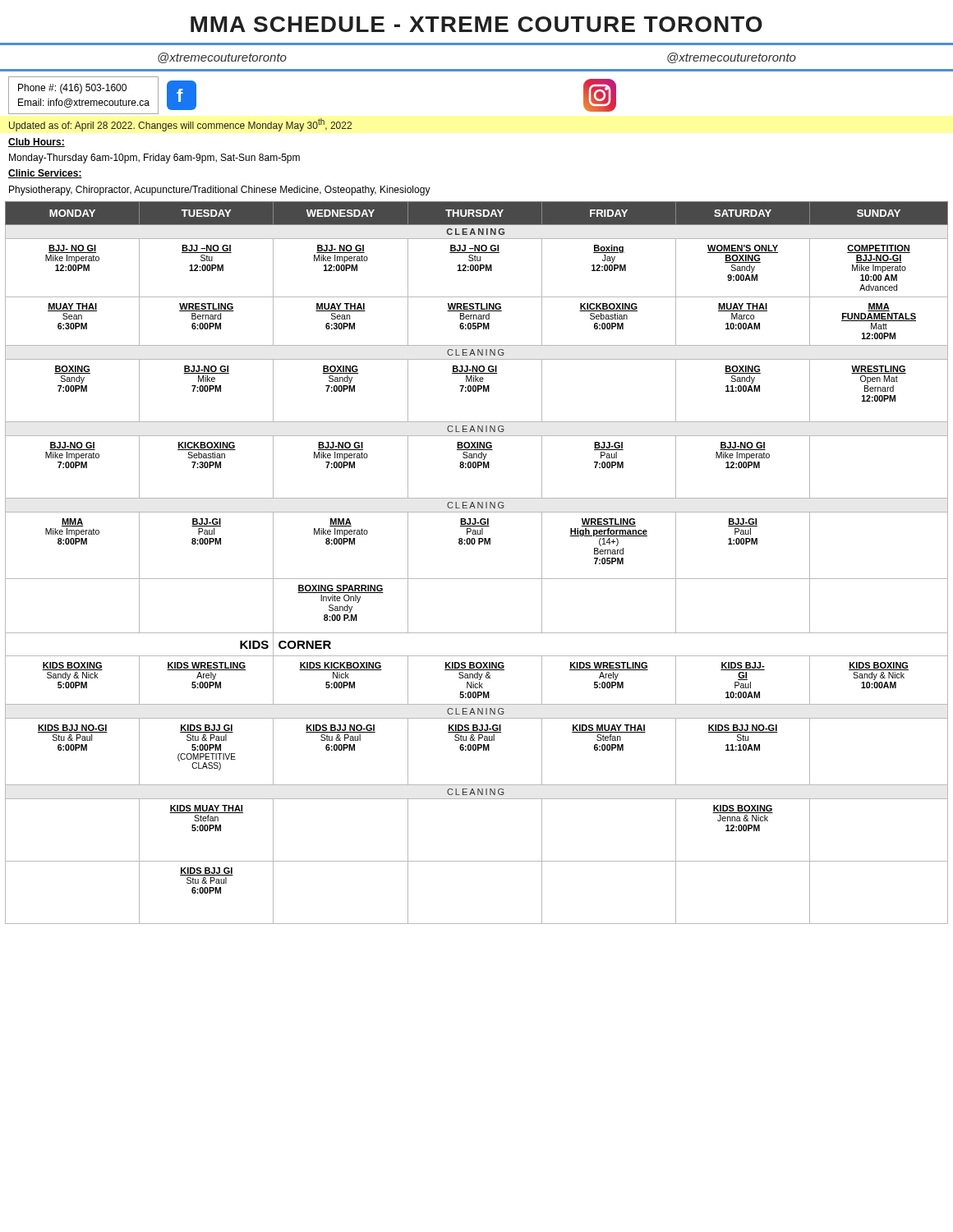
Task: Locate the table with the text "KIDS KICKBOXING Nick 5:00PM"
Action: pyautogui.click(x=476, y=562)
